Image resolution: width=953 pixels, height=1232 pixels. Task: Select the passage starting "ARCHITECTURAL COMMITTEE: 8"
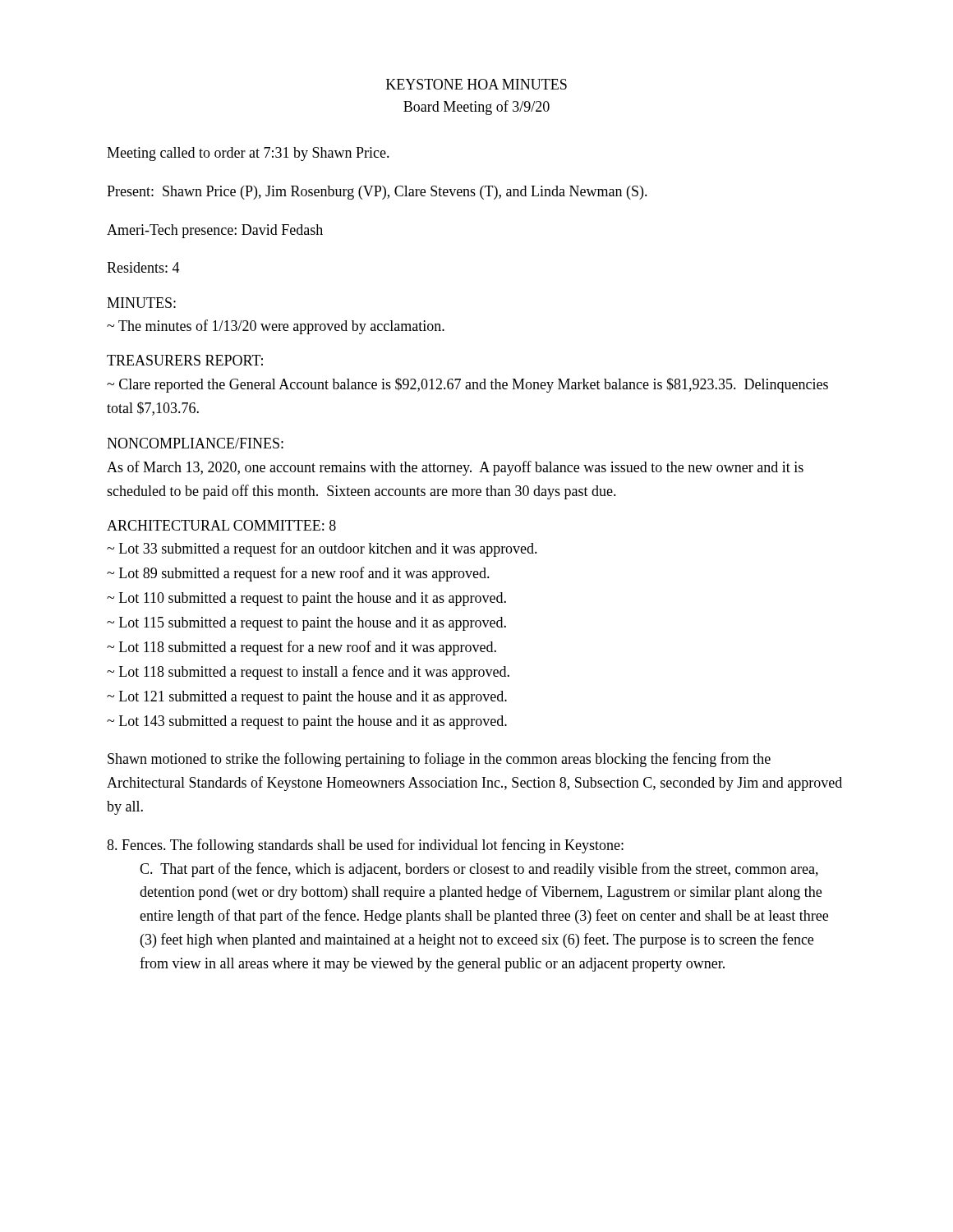[222, 526]
